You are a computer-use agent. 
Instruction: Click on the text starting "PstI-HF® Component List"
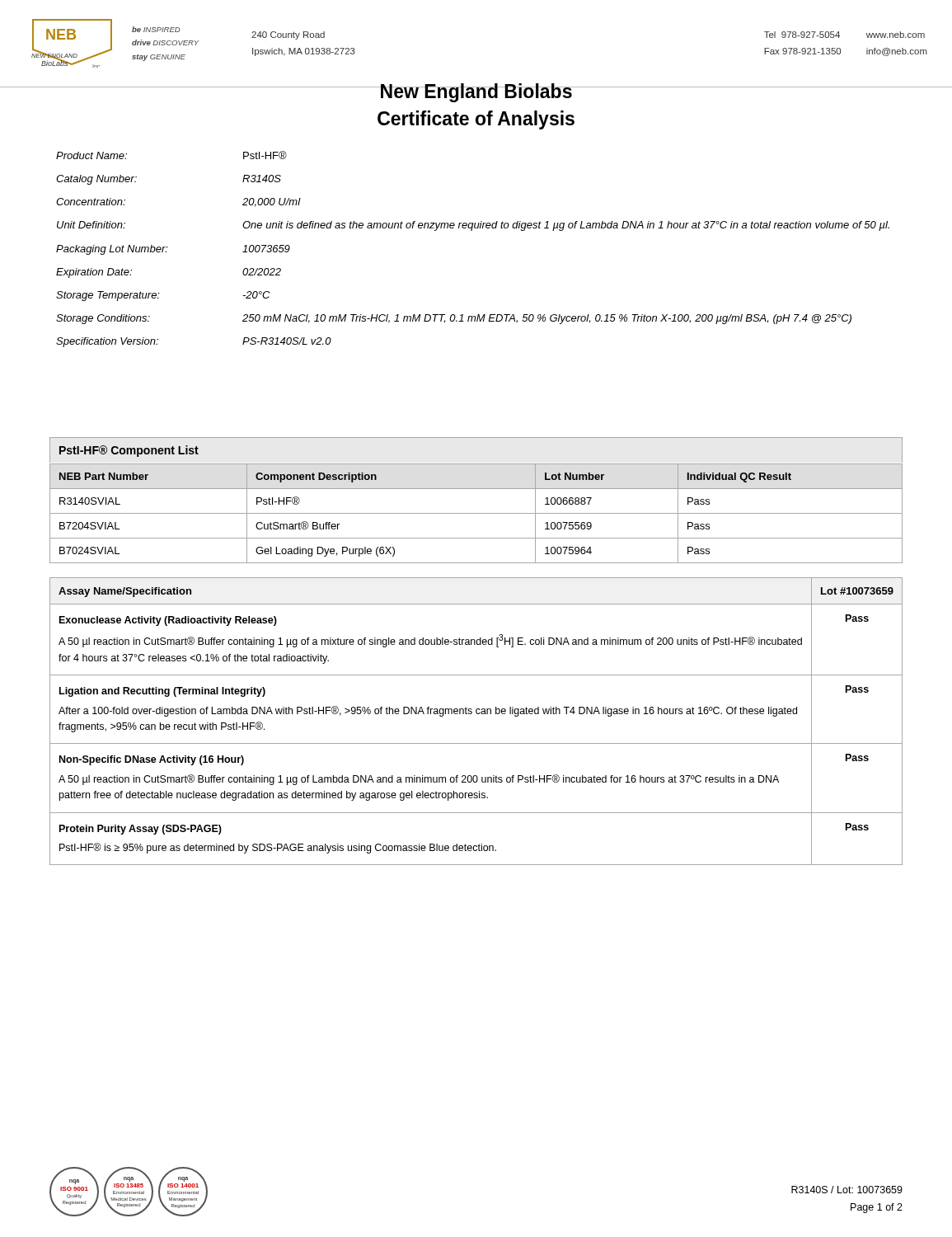(476, 450)
